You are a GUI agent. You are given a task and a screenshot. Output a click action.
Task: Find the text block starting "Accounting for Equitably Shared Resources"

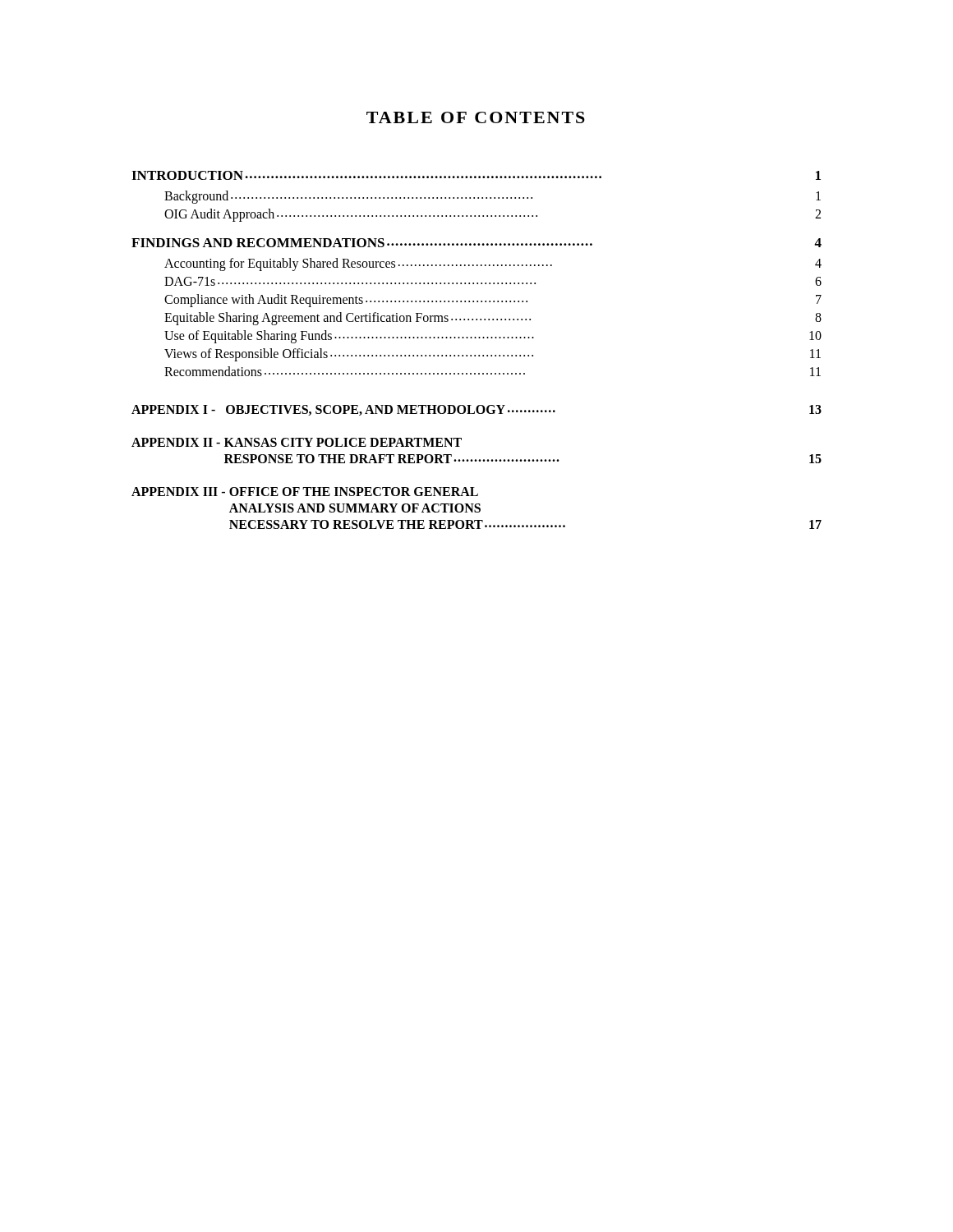[493, 264]
